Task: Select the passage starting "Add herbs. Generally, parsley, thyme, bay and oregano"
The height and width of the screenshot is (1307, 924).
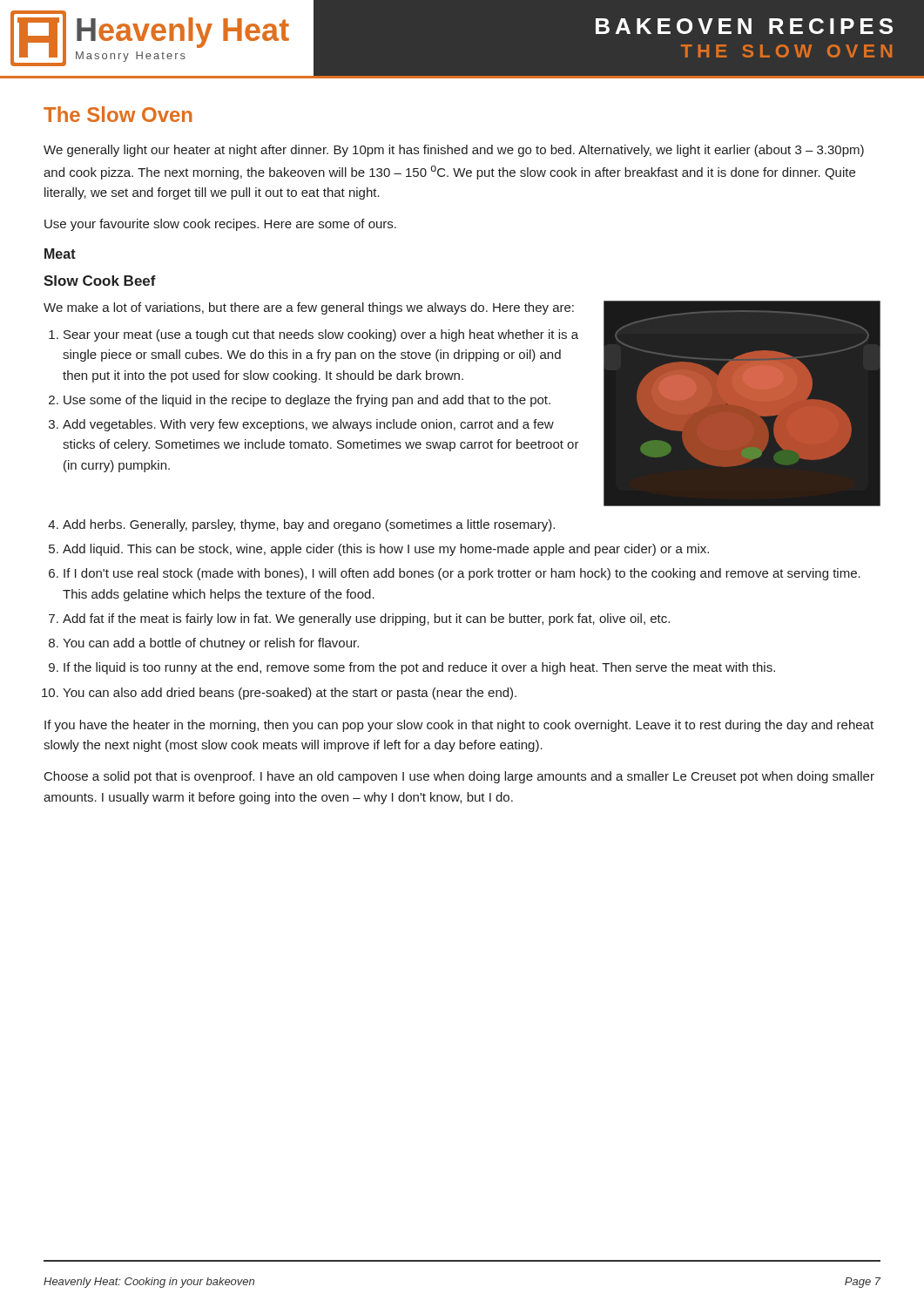Action: [x=309, y=524]
